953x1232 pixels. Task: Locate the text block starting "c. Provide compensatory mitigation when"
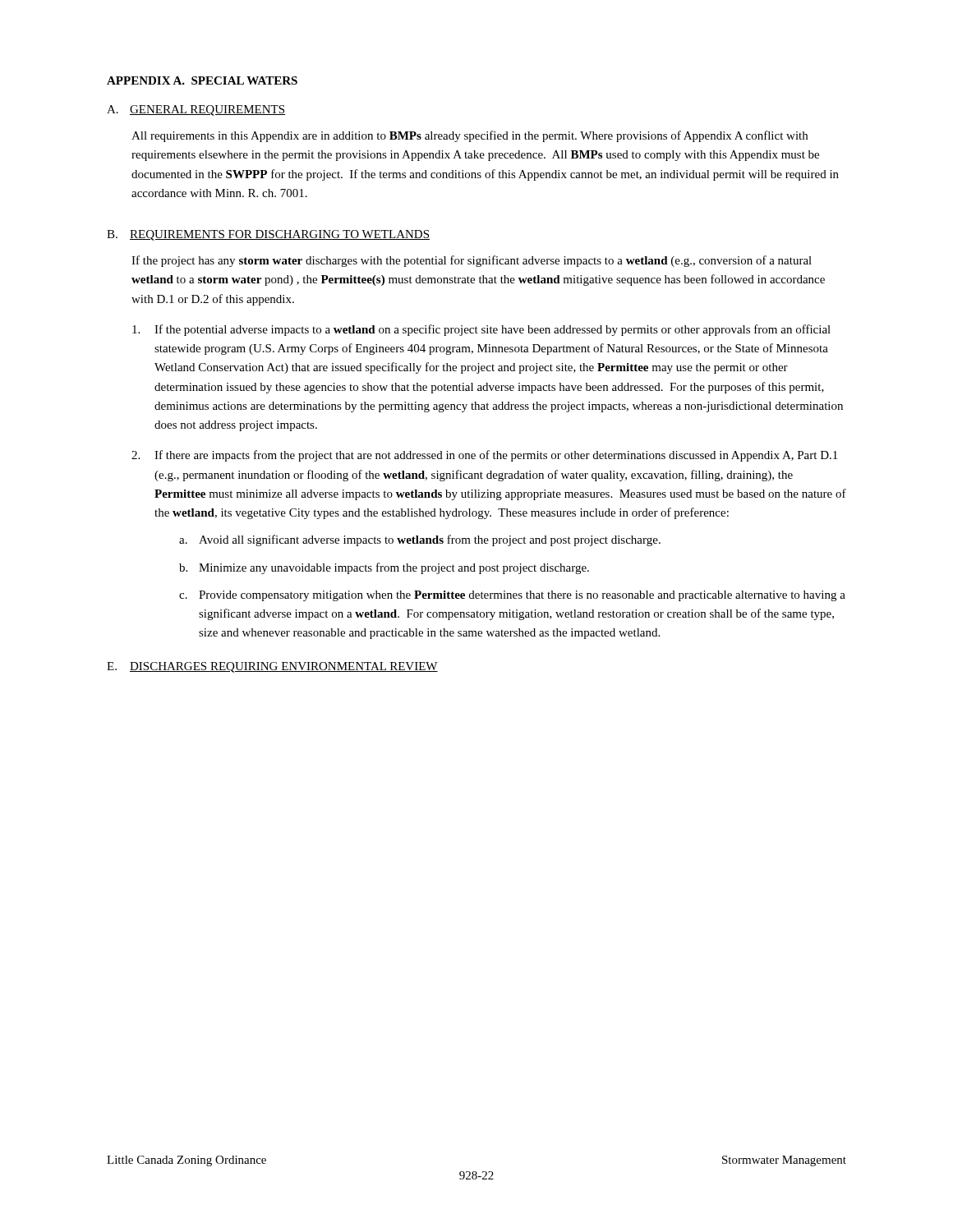click(513, 614)
